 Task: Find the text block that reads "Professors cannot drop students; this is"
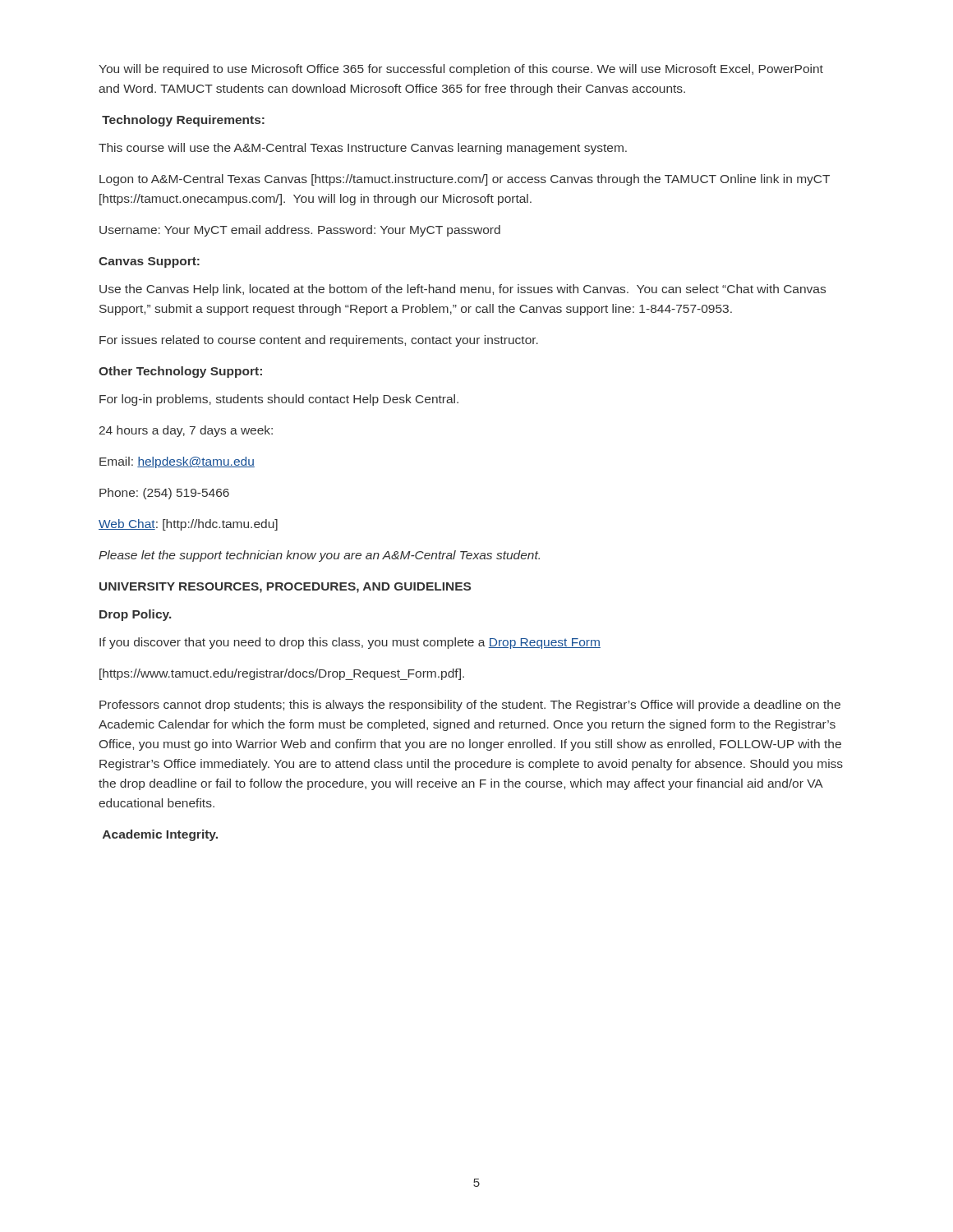coord(471,754)
